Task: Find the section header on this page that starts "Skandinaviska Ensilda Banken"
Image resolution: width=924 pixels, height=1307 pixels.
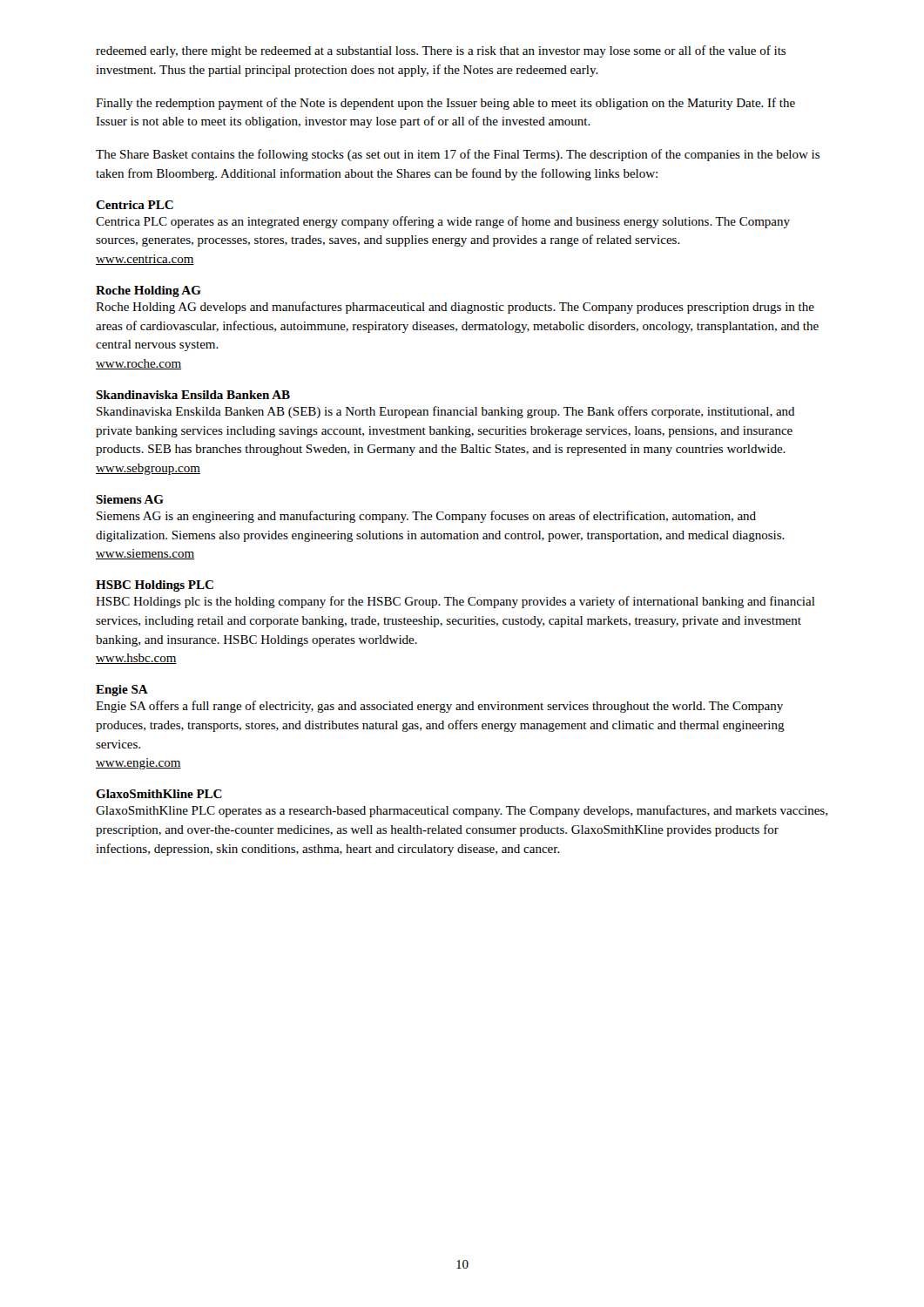Action: 193,395
